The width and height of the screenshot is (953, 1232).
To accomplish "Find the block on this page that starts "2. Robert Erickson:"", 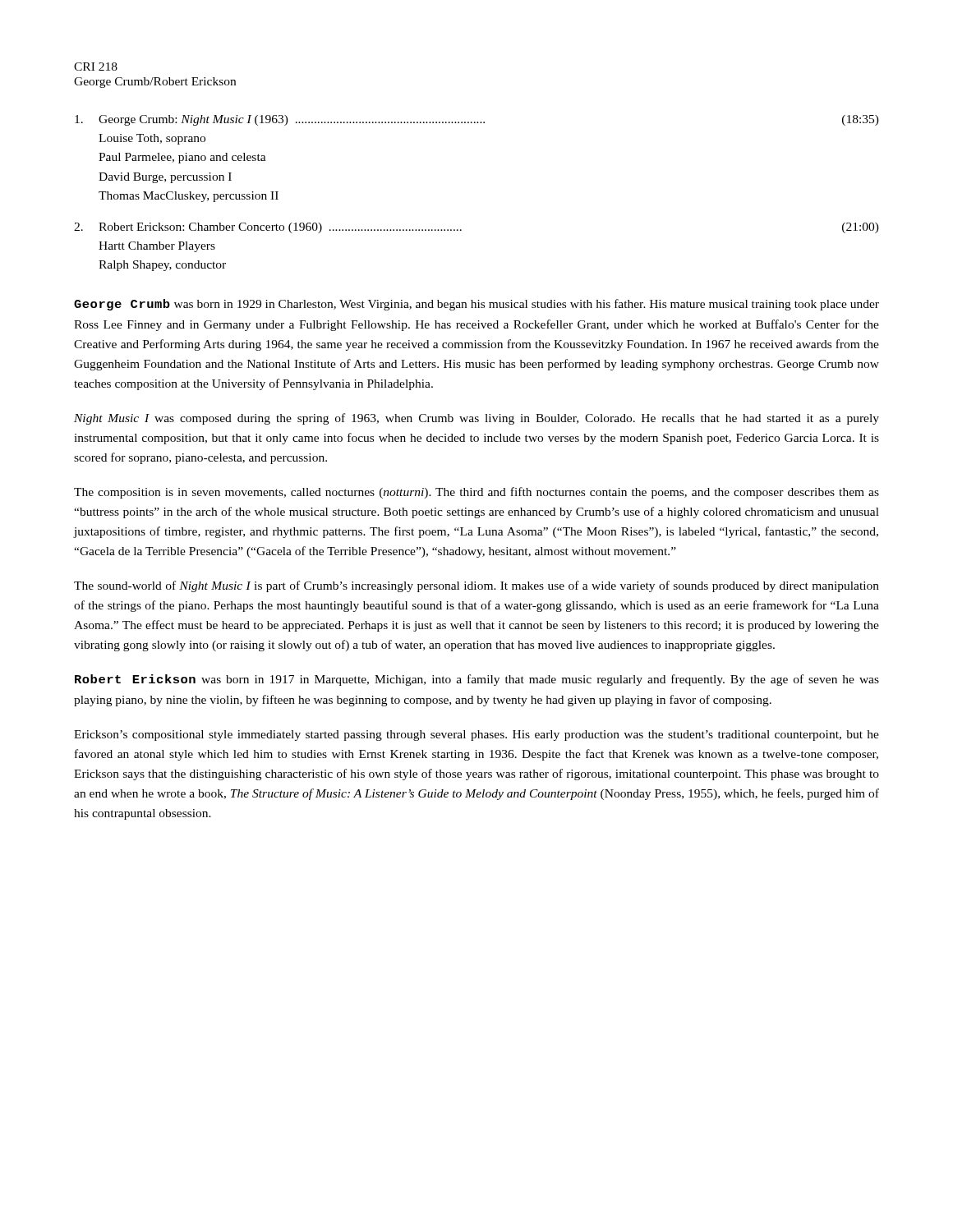I will tap(220, 228).
